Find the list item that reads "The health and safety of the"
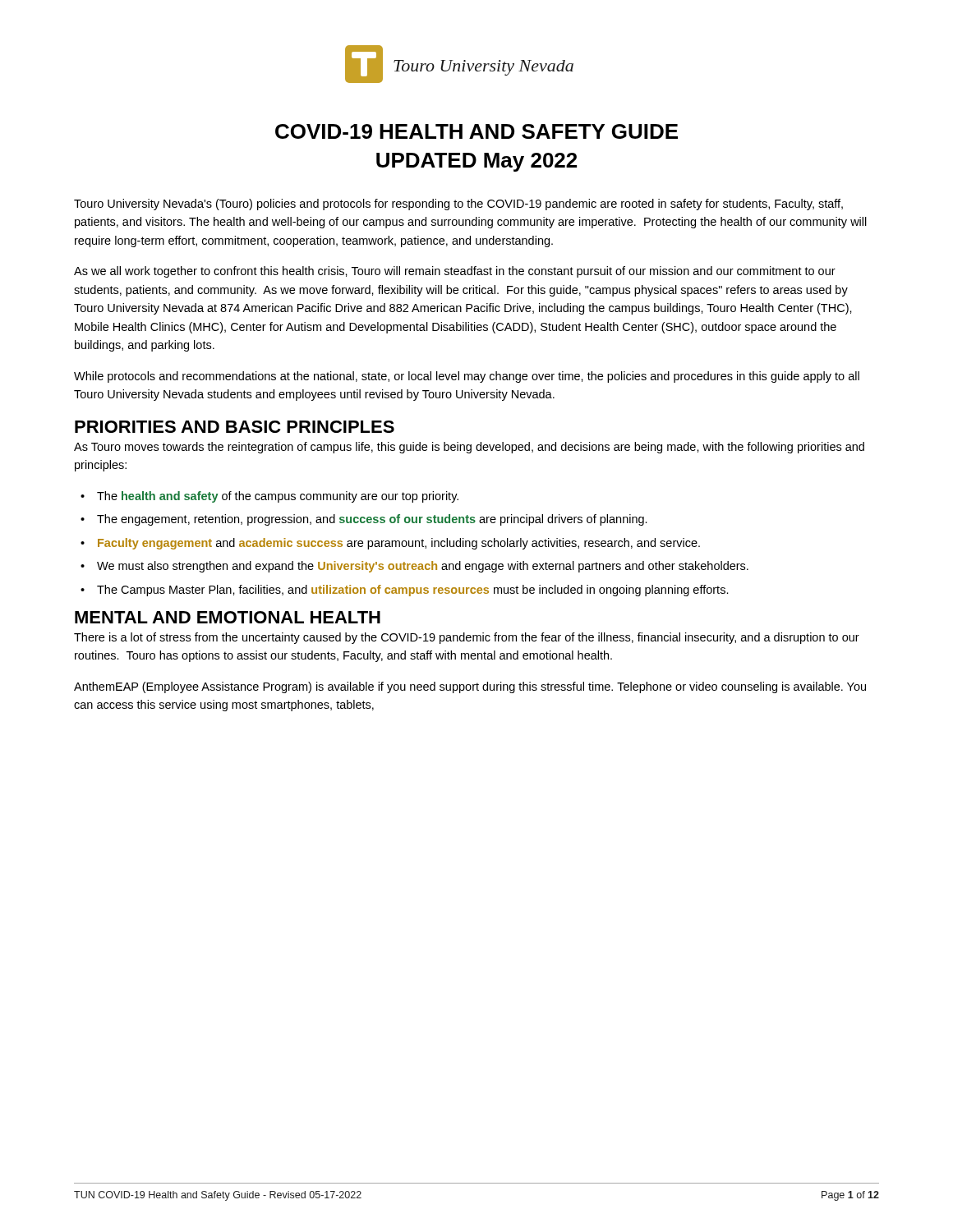Screen dimensions: 1232x953 pyautogui.click(x=278, y=496)
